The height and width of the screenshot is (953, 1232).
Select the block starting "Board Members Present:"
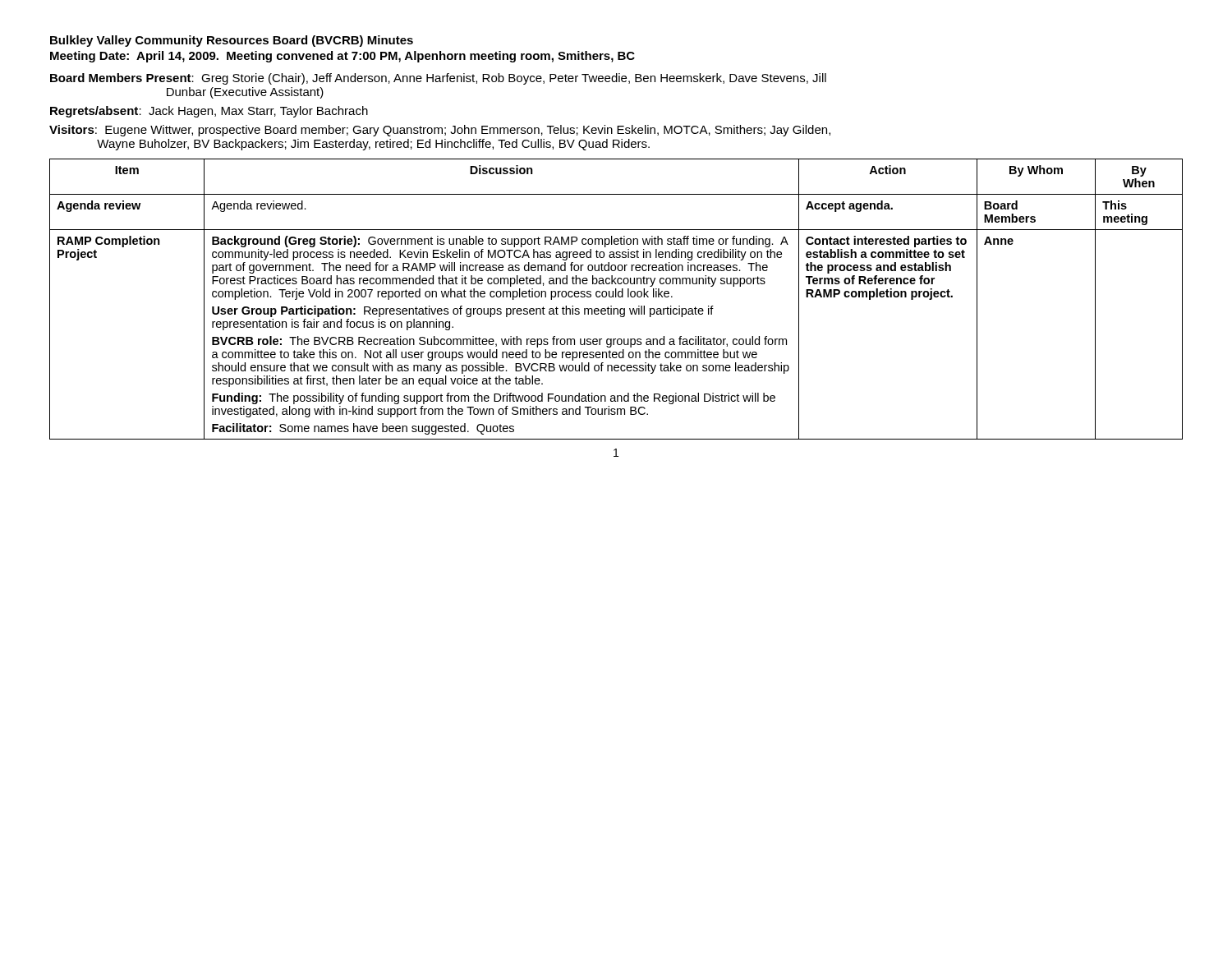tap(616, 85)
